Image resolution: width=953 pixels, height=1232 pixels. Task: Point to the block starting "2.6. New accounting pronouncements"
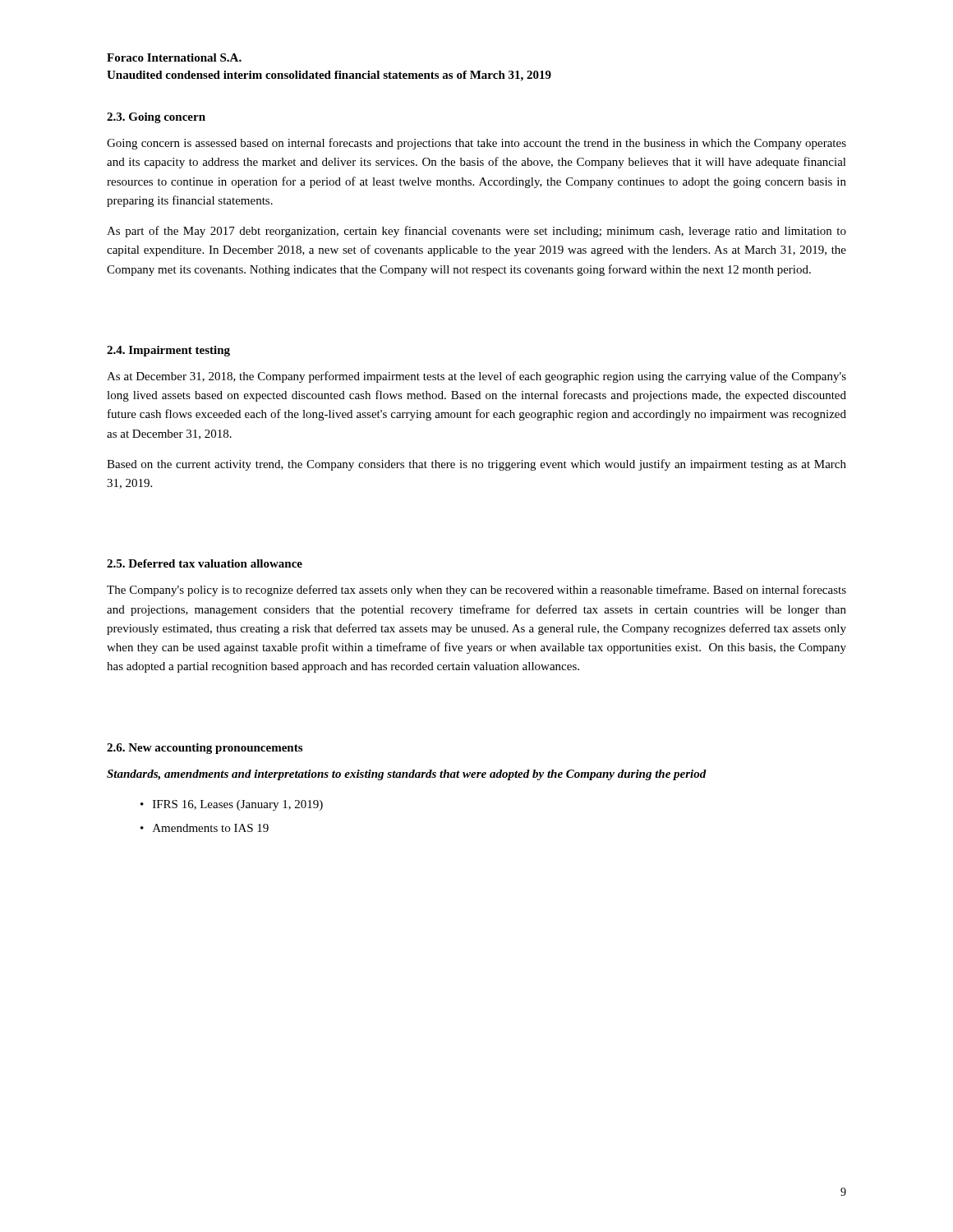point(205,747)
